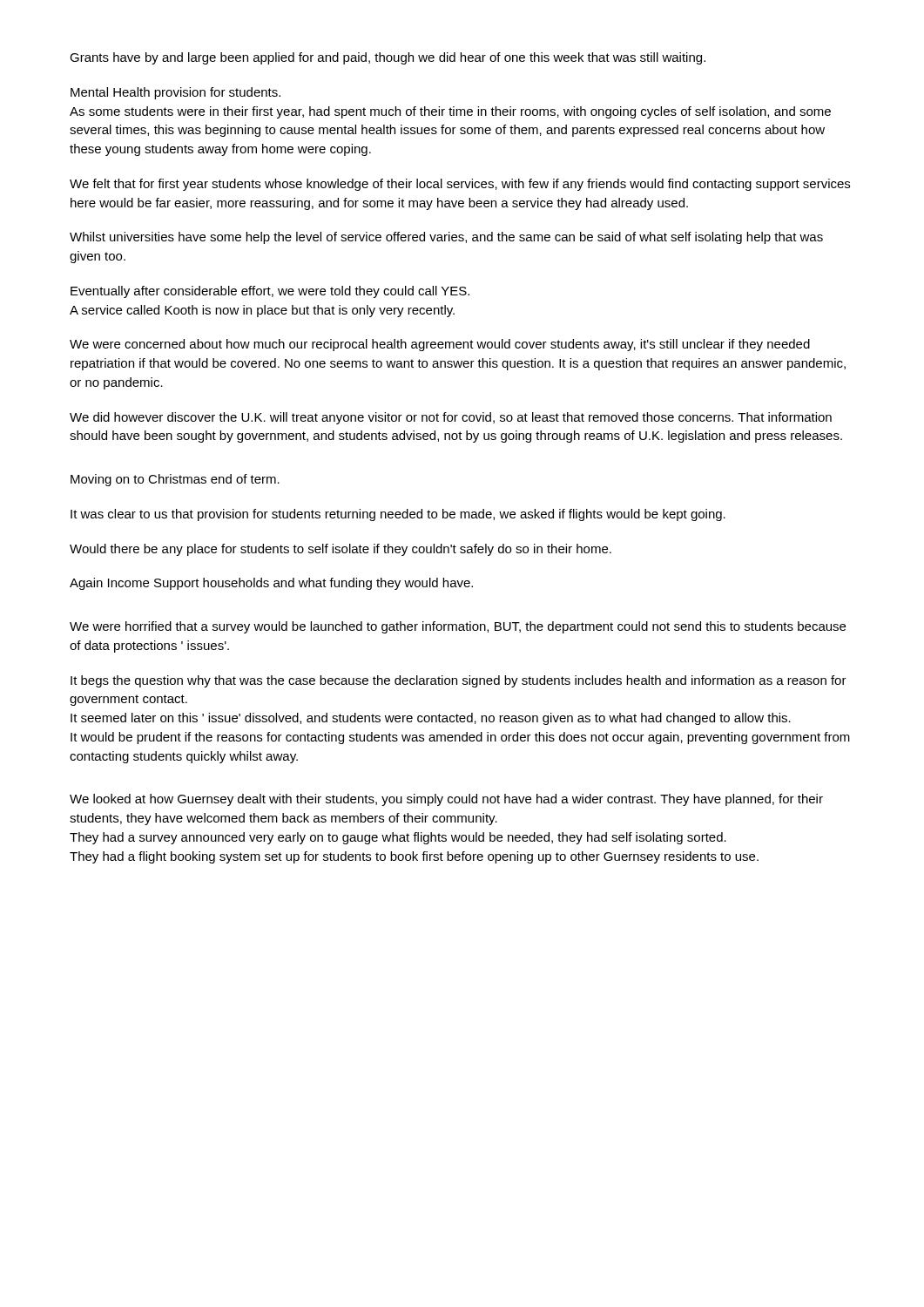Select the region starting "Again Income Support households and what funding they"

click(x=462, y=583)
